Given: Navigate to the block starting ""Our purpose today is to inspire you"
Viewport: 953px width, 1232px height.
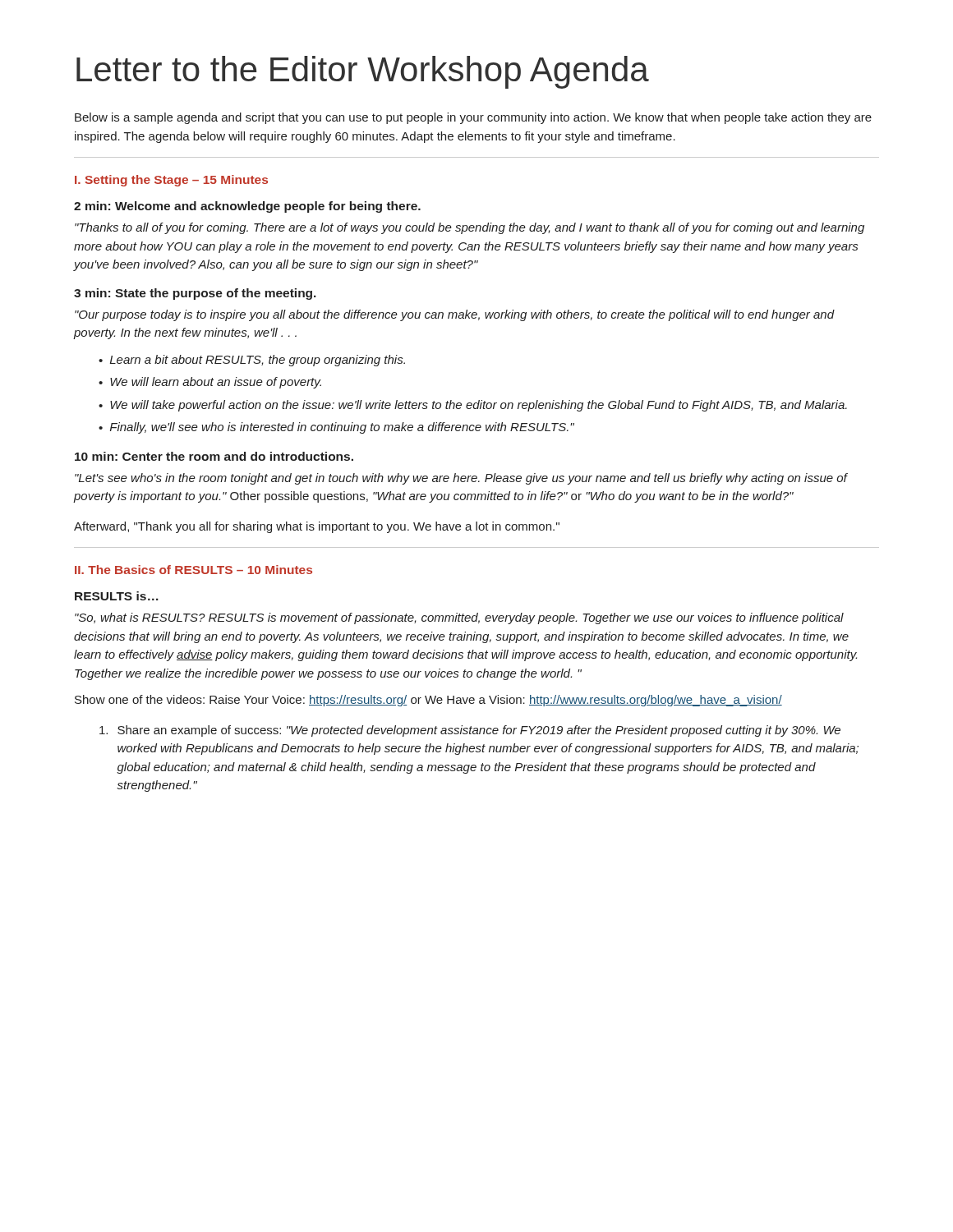Looking at the screenshot, I should [x=454, y=323].
